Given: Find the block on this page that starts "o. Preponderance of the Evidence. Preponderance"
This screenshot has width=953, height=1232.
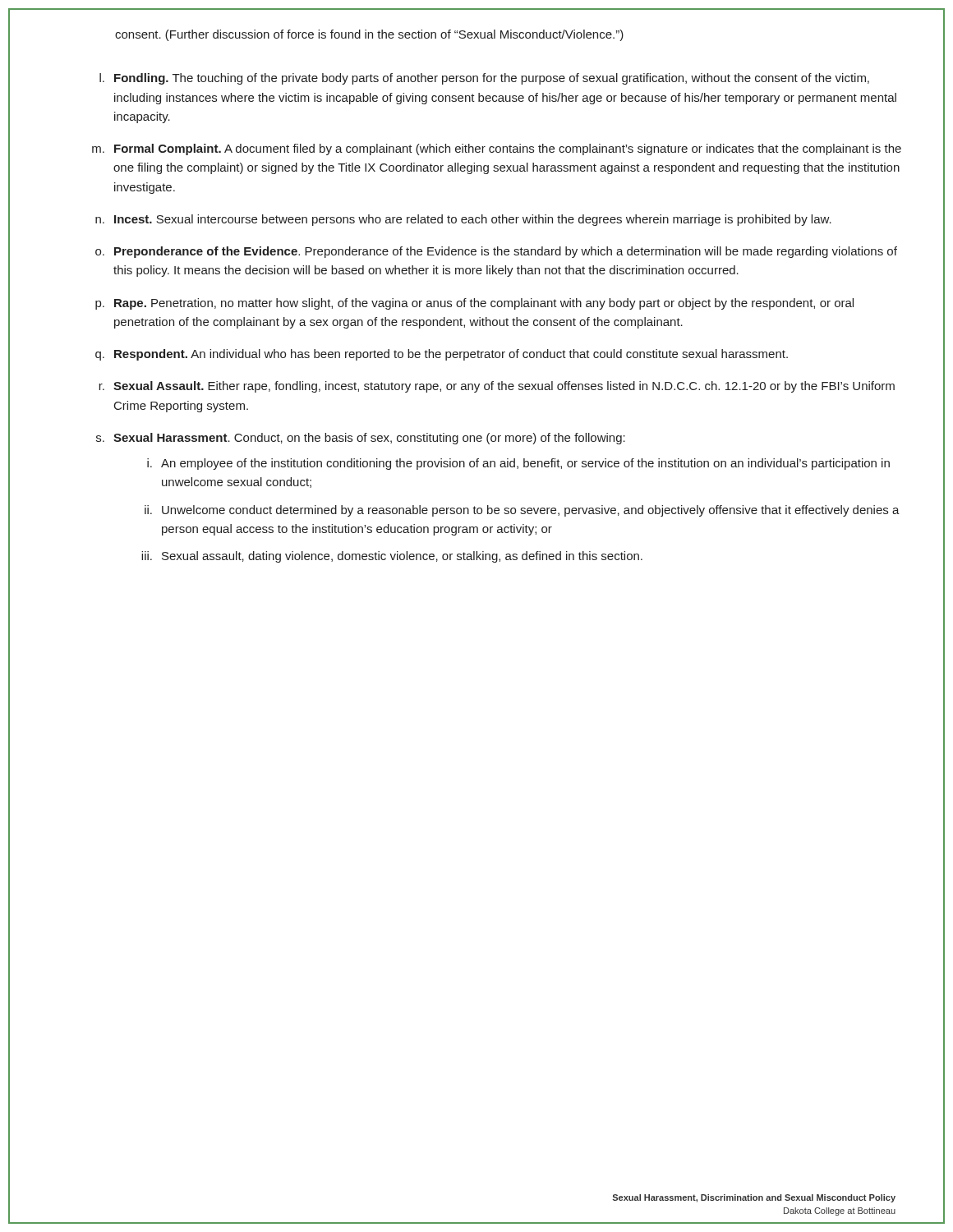Looking at the screenshot, I should point(485,261).
